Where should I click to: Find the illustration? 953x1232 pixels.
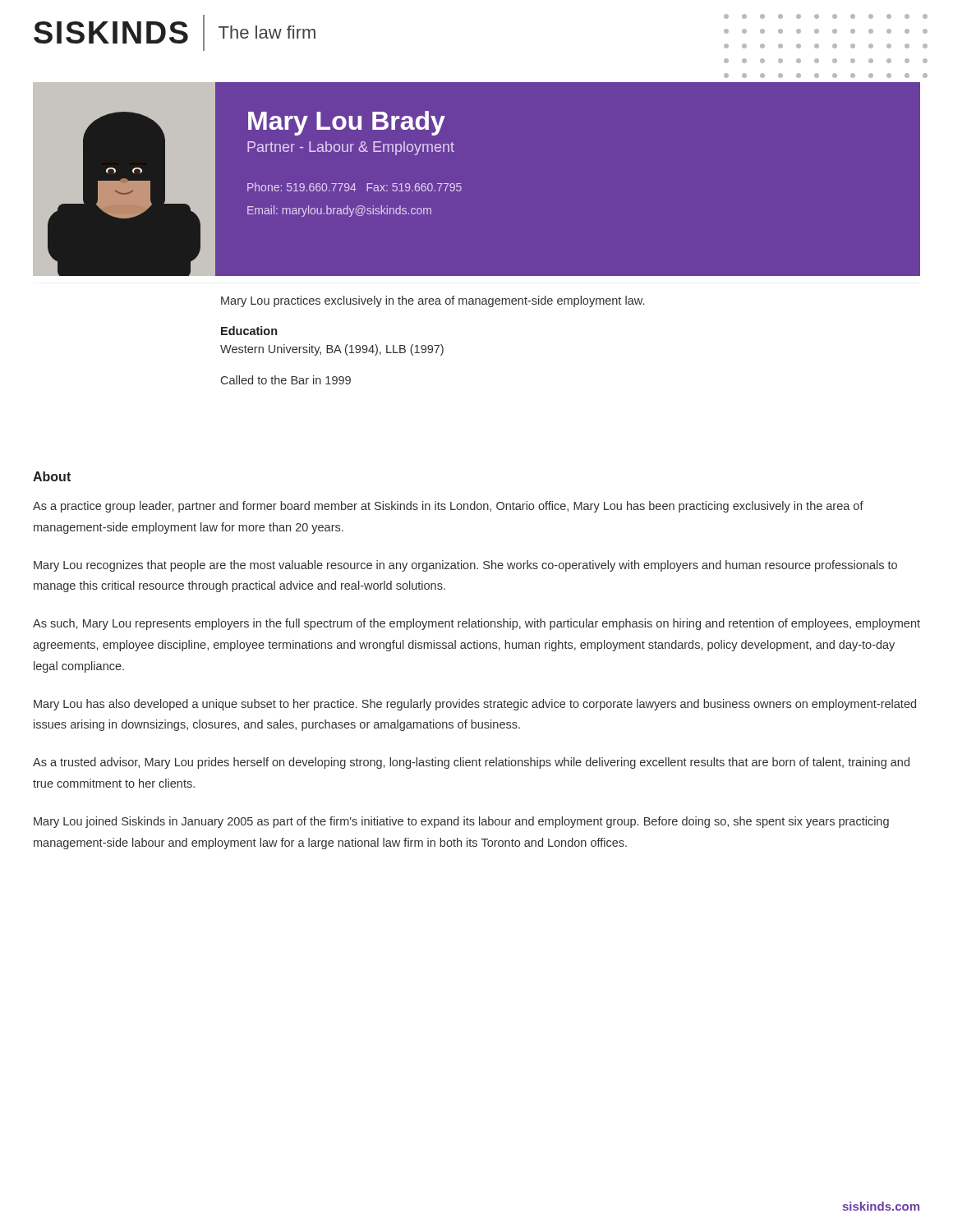click(x=823, y=44)
